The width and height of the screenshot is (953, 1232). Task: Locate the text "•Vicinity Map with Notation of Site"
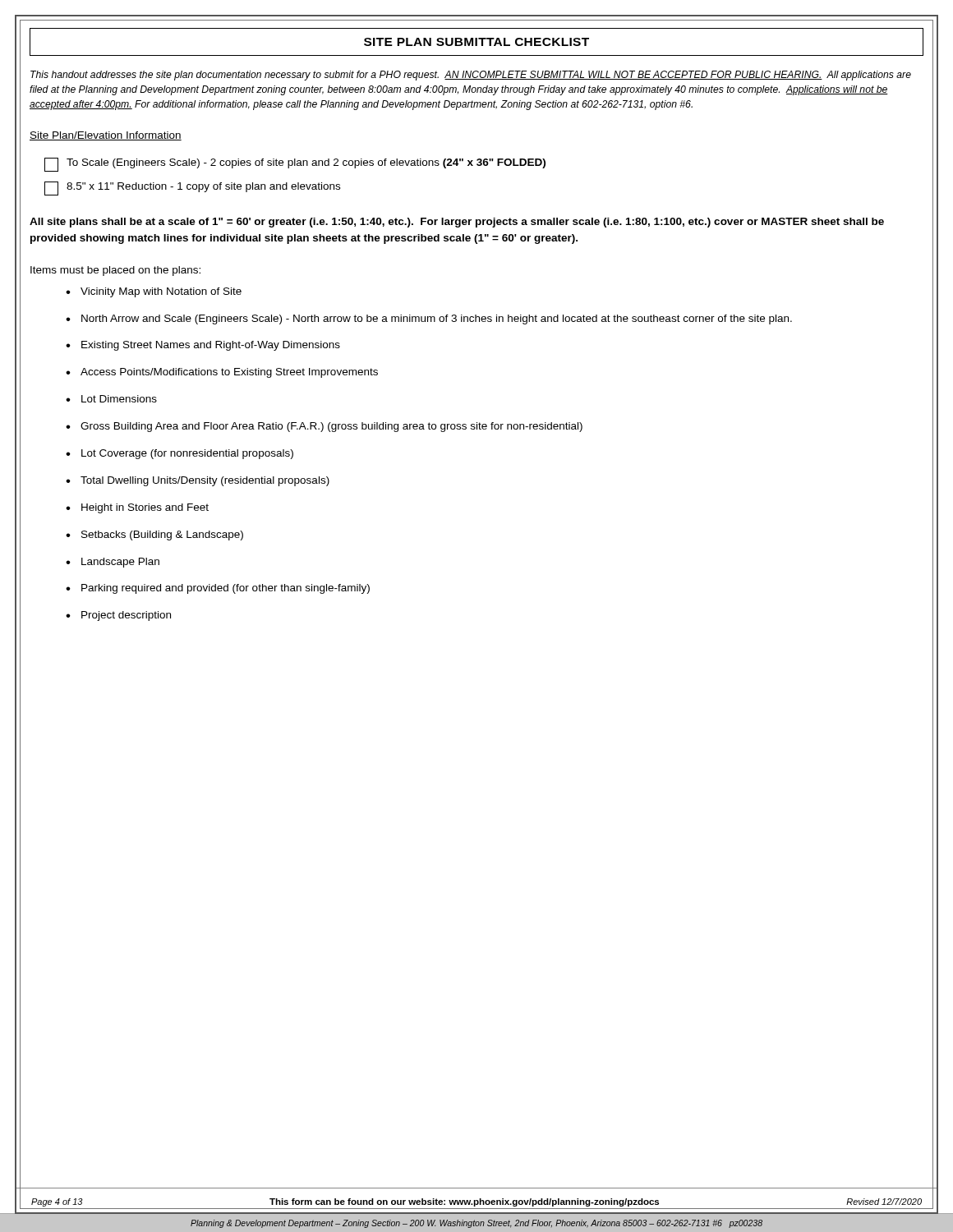154,292
